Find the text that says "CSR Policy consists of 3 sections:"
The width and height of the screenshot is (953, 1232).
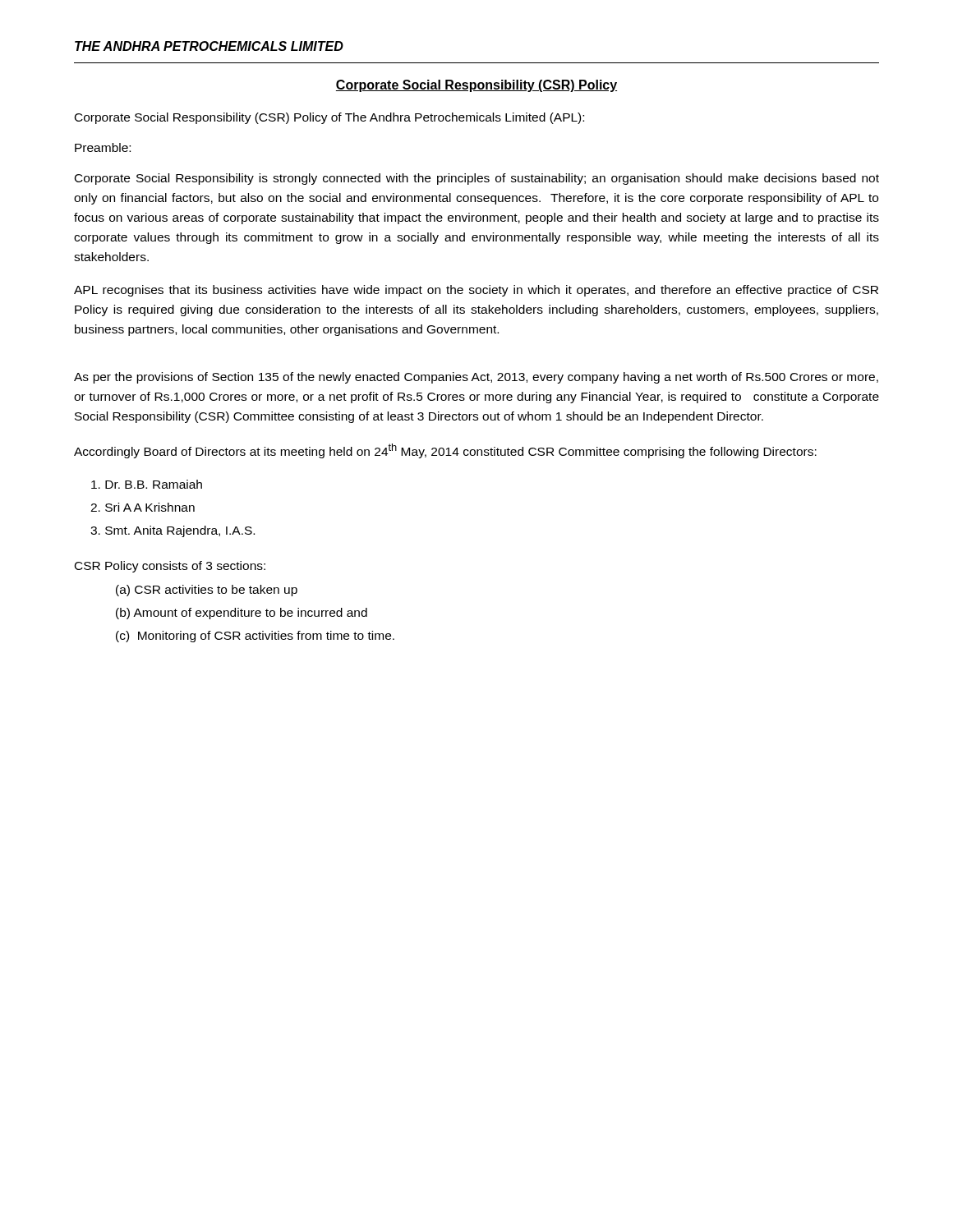point(170,566)
